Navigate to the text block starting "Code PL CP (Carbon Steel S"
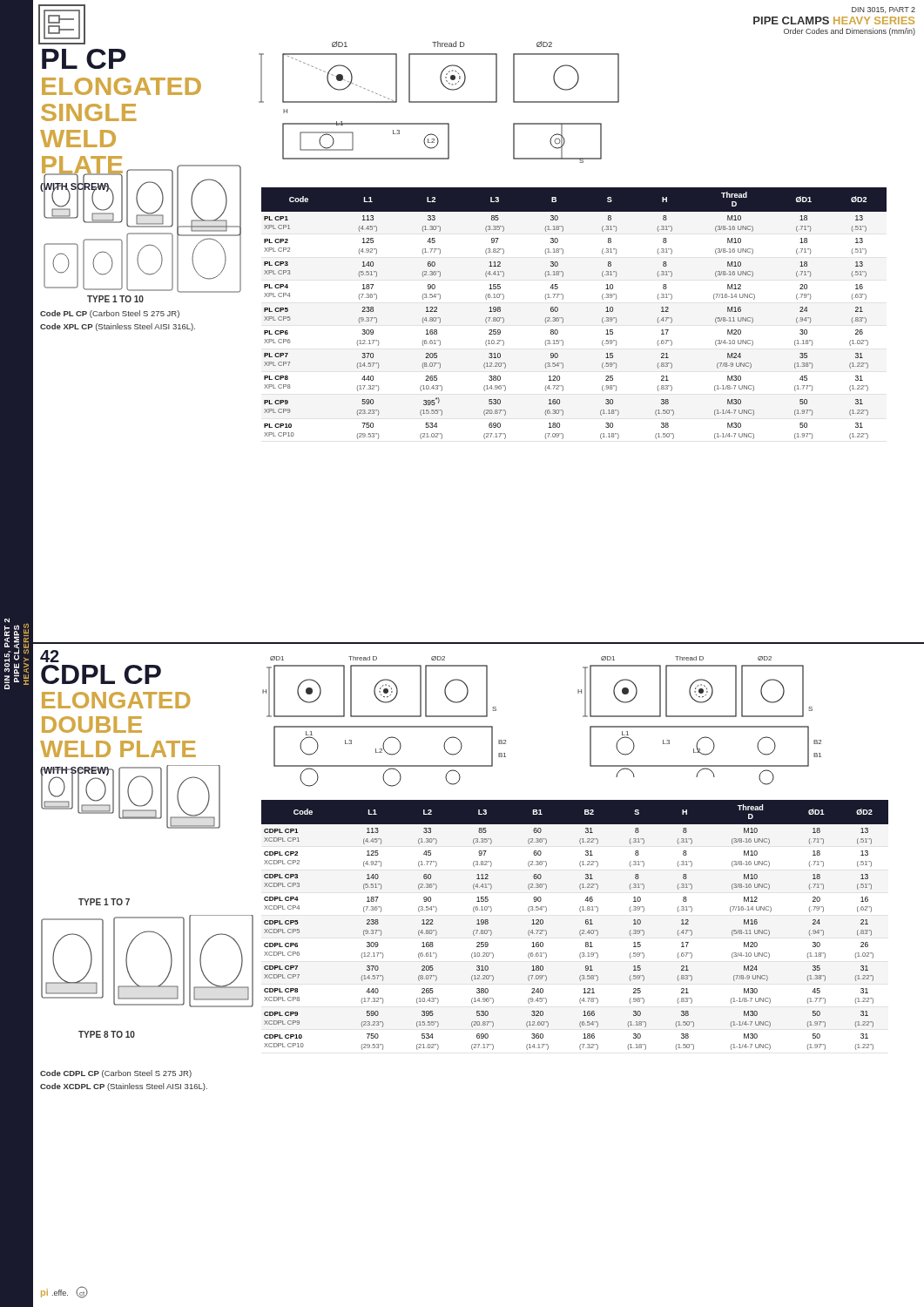The image size is (924, 1307). pos(118,320)
